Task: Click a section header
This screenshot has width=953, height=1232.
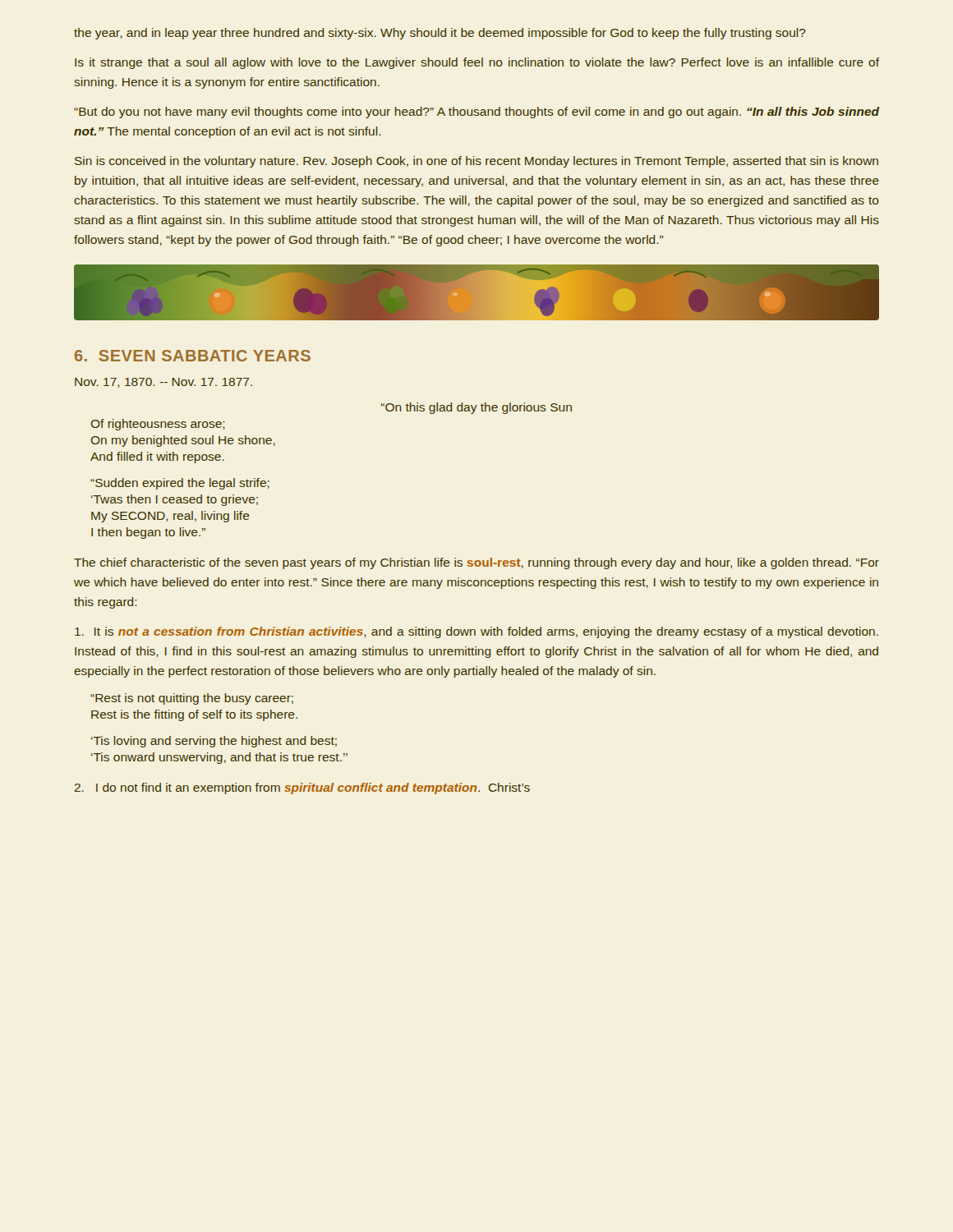Action: click(x=193, y=356)
